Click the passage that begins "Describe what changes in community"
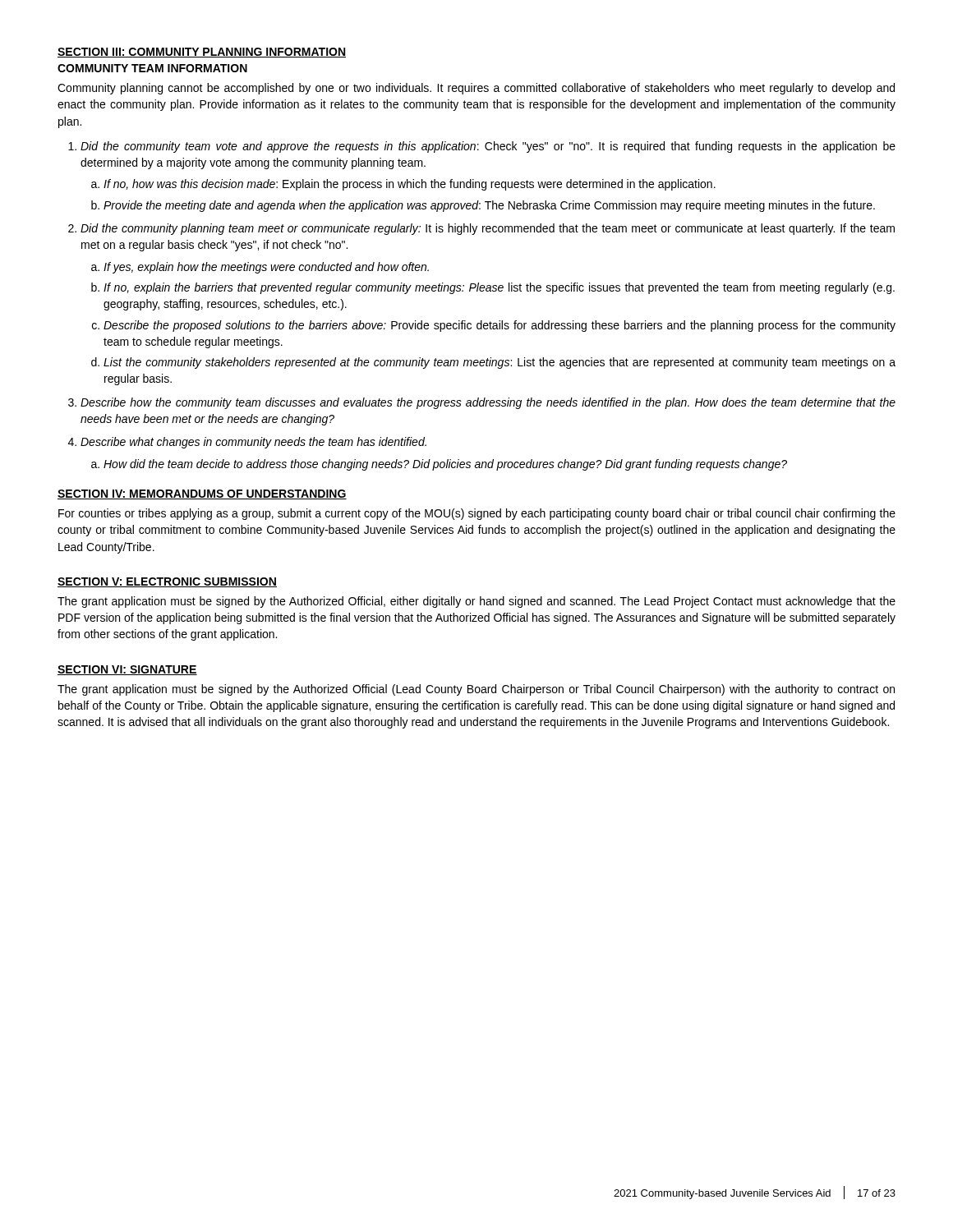The width and height of the screenshot is (953, 1232). point(488,453)
